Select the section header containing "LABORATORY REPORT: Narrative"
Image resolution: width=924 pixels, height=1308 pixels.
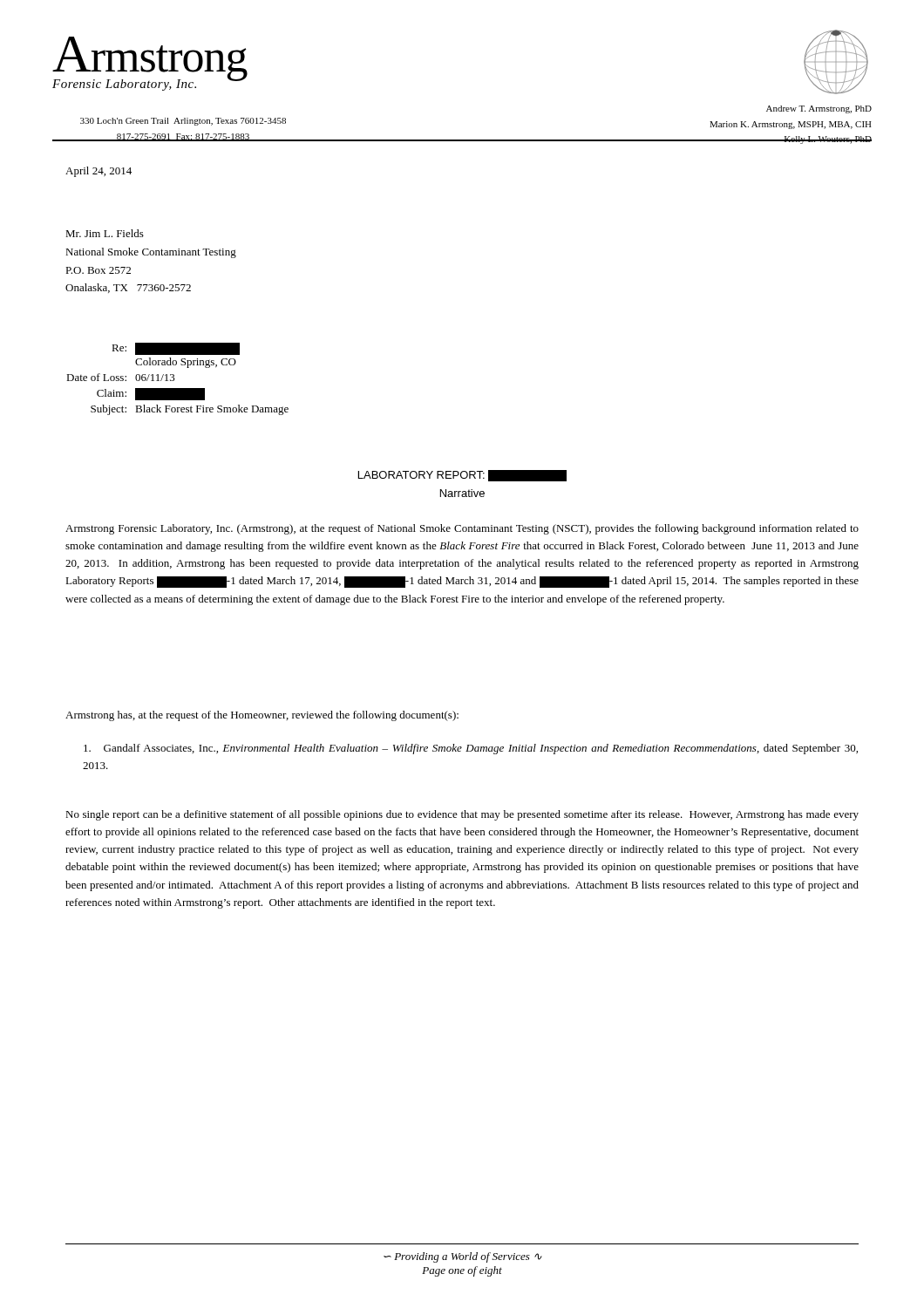tap(462, 484)
